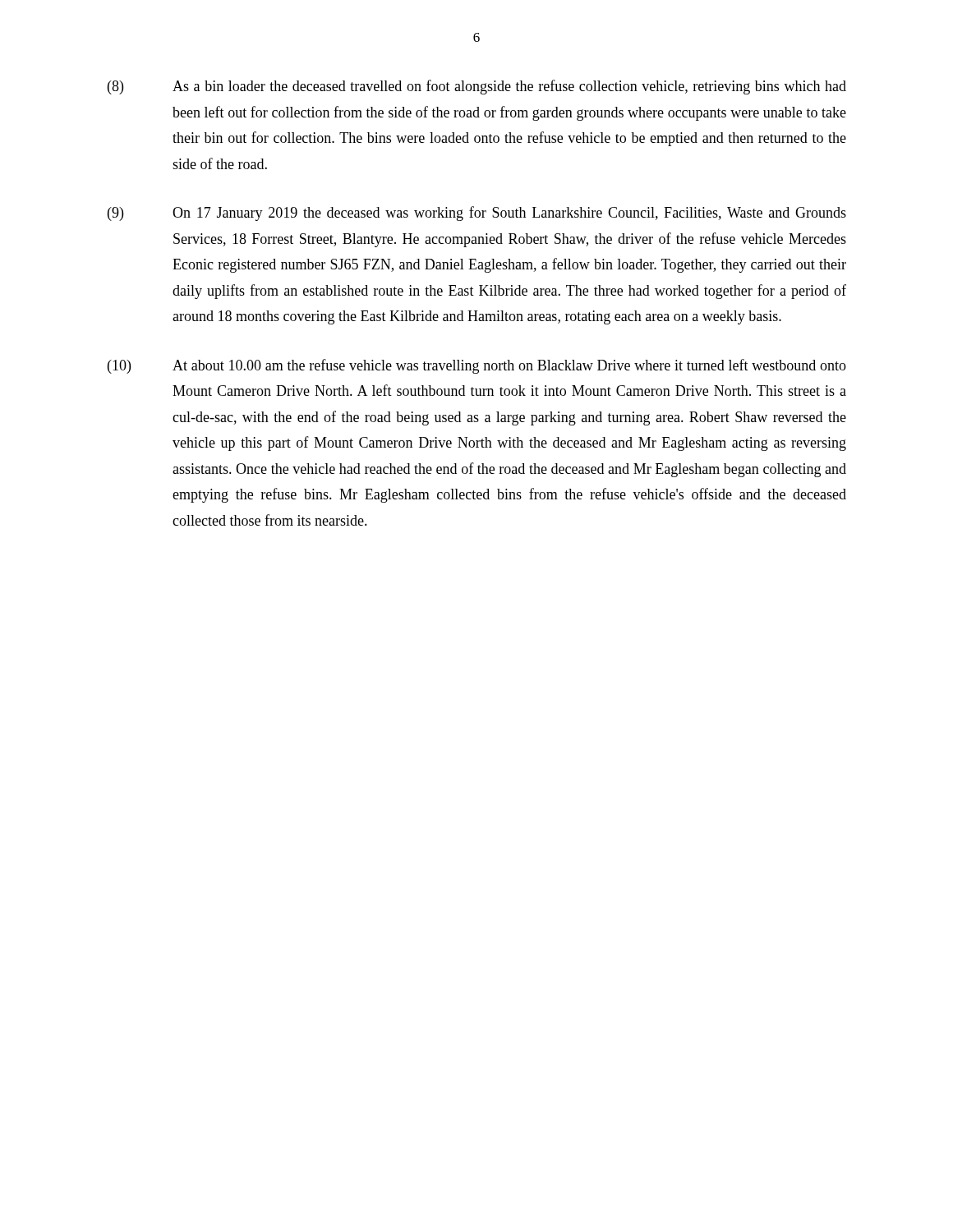Navigate to the passage starting "(8) As a bin loader"
Screen dimensions: 1232x953
point(476,126)
